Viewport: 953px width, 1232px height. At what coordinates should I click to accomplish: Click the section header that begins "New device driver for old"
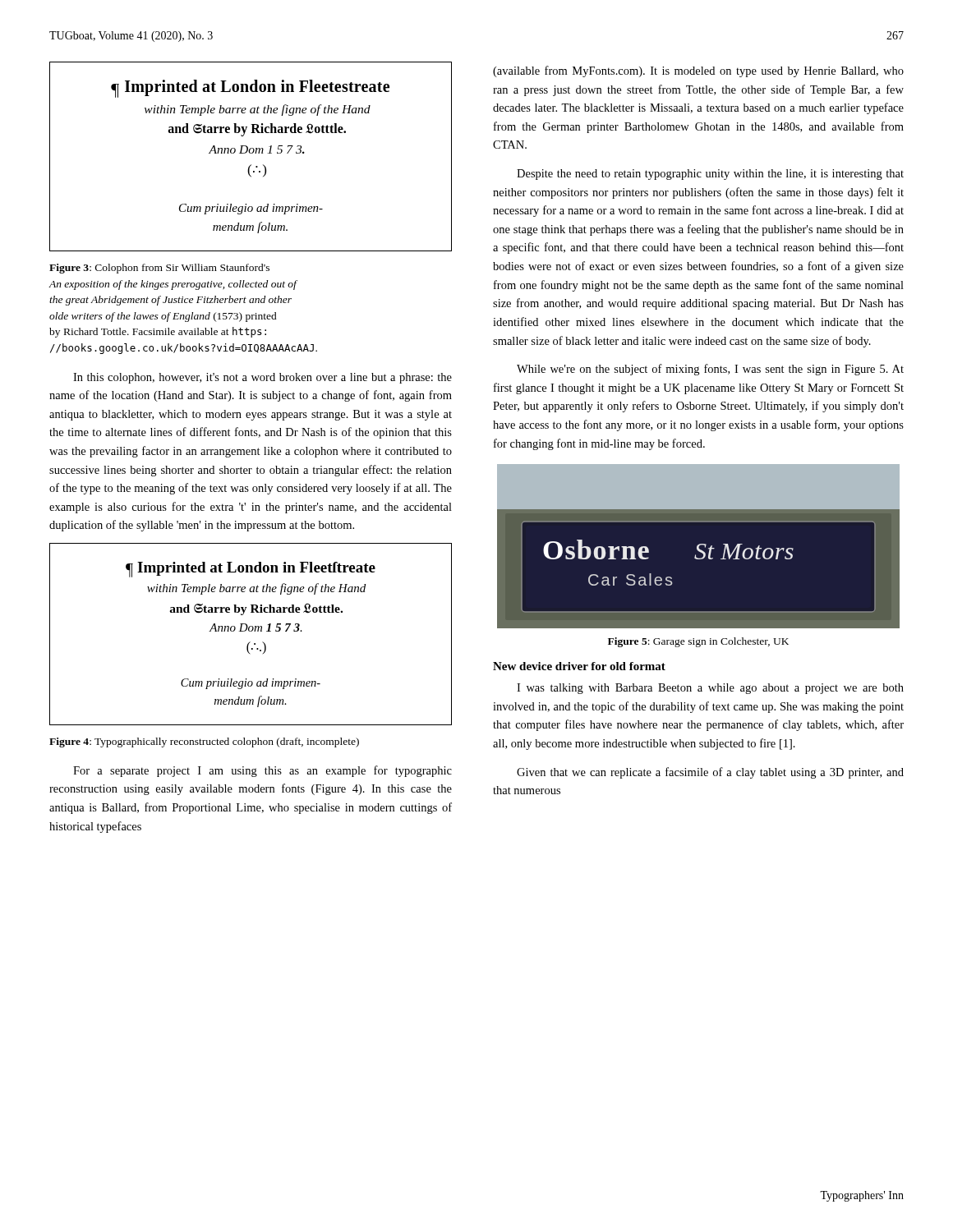click(x=579, y=666)
